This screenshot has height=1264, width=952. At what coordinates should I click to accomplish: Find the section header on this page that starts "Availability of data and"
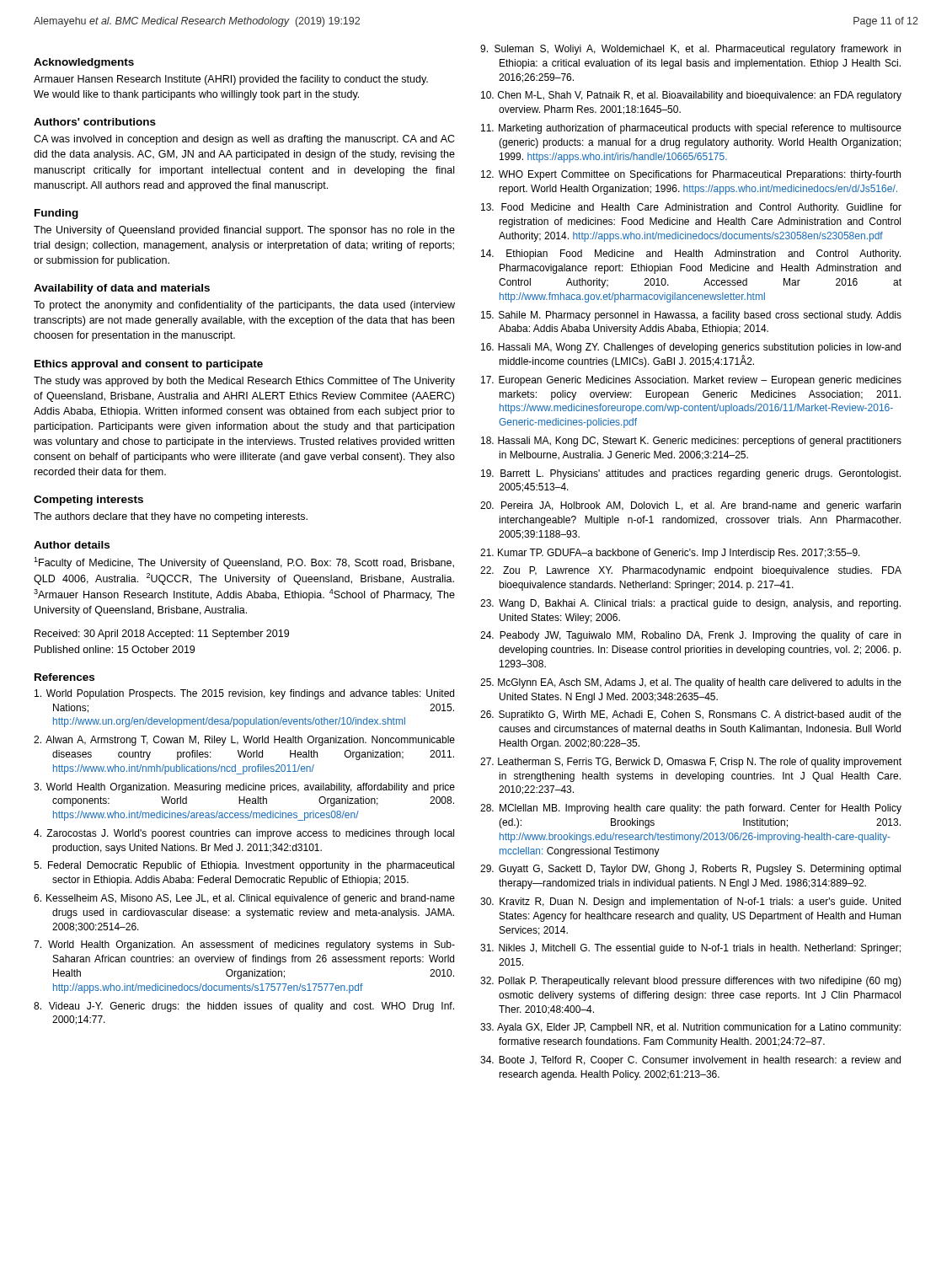click(122, 288)
